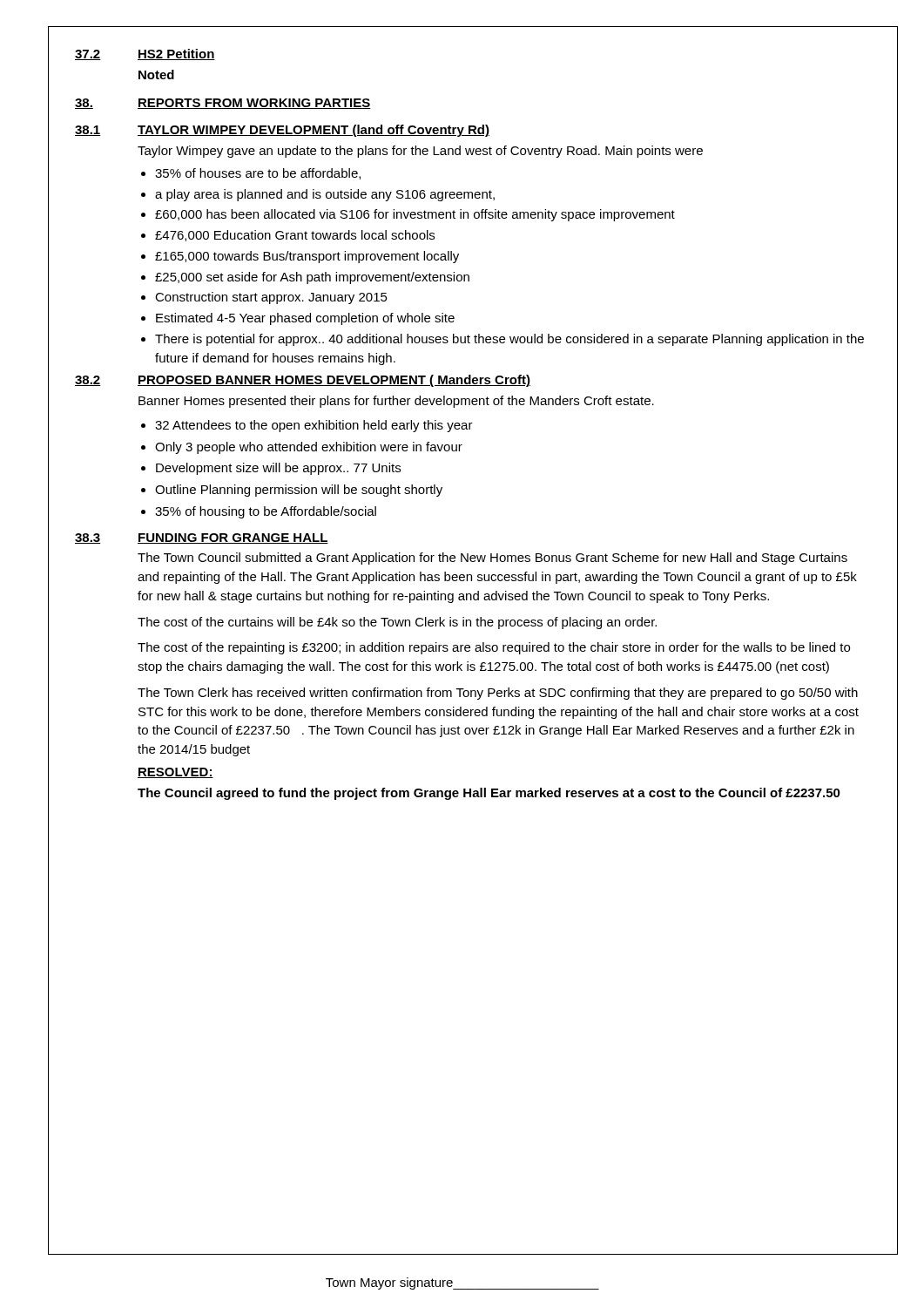
Task: Navigate to the text block starting "Estimated 4-5 Year phased completion of"
Action: [x=305, y=318]
